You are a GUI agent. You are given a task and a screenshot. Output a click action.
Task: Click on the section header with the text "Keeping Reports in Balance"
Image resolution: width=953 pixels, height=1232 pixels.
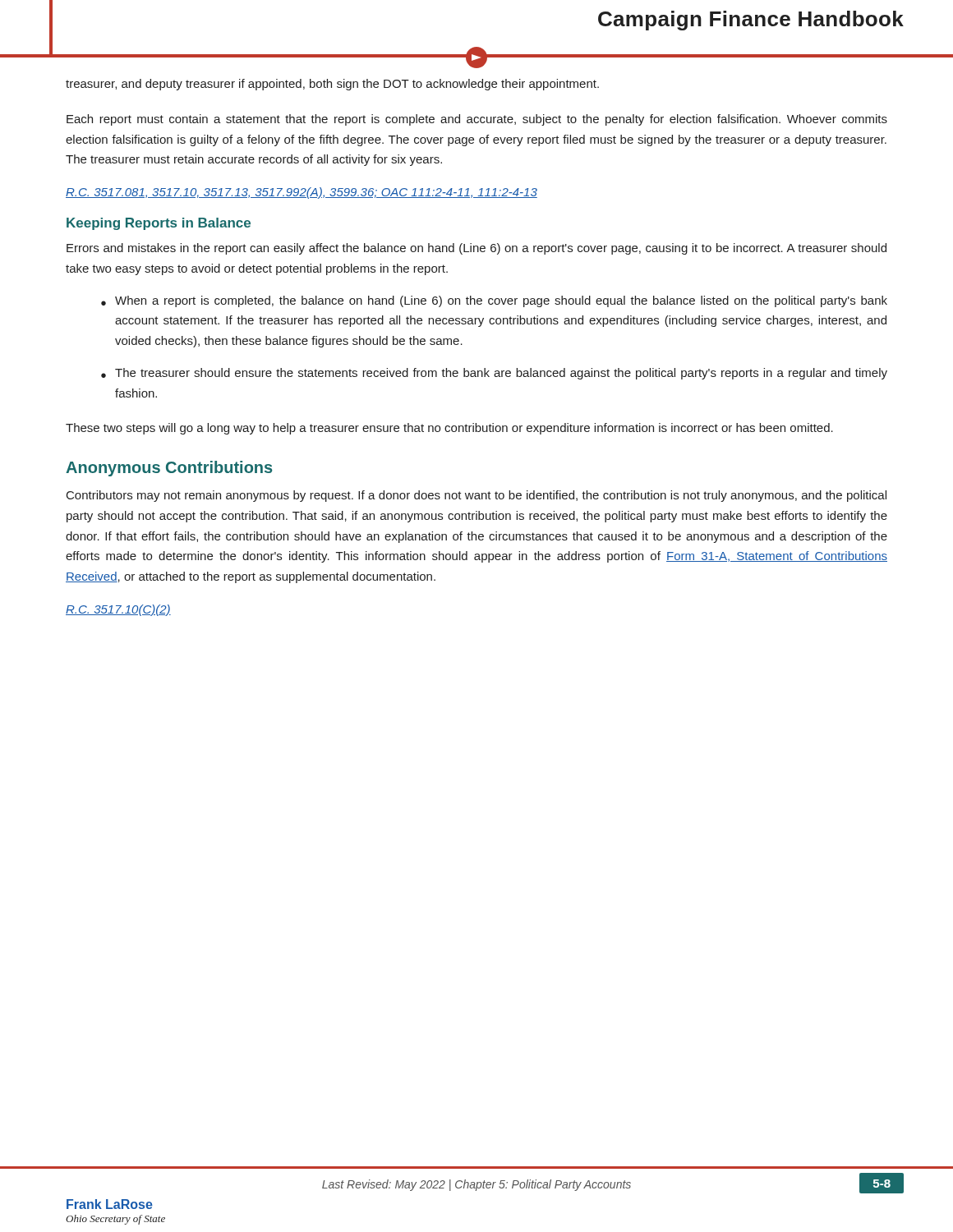point(158,223)
